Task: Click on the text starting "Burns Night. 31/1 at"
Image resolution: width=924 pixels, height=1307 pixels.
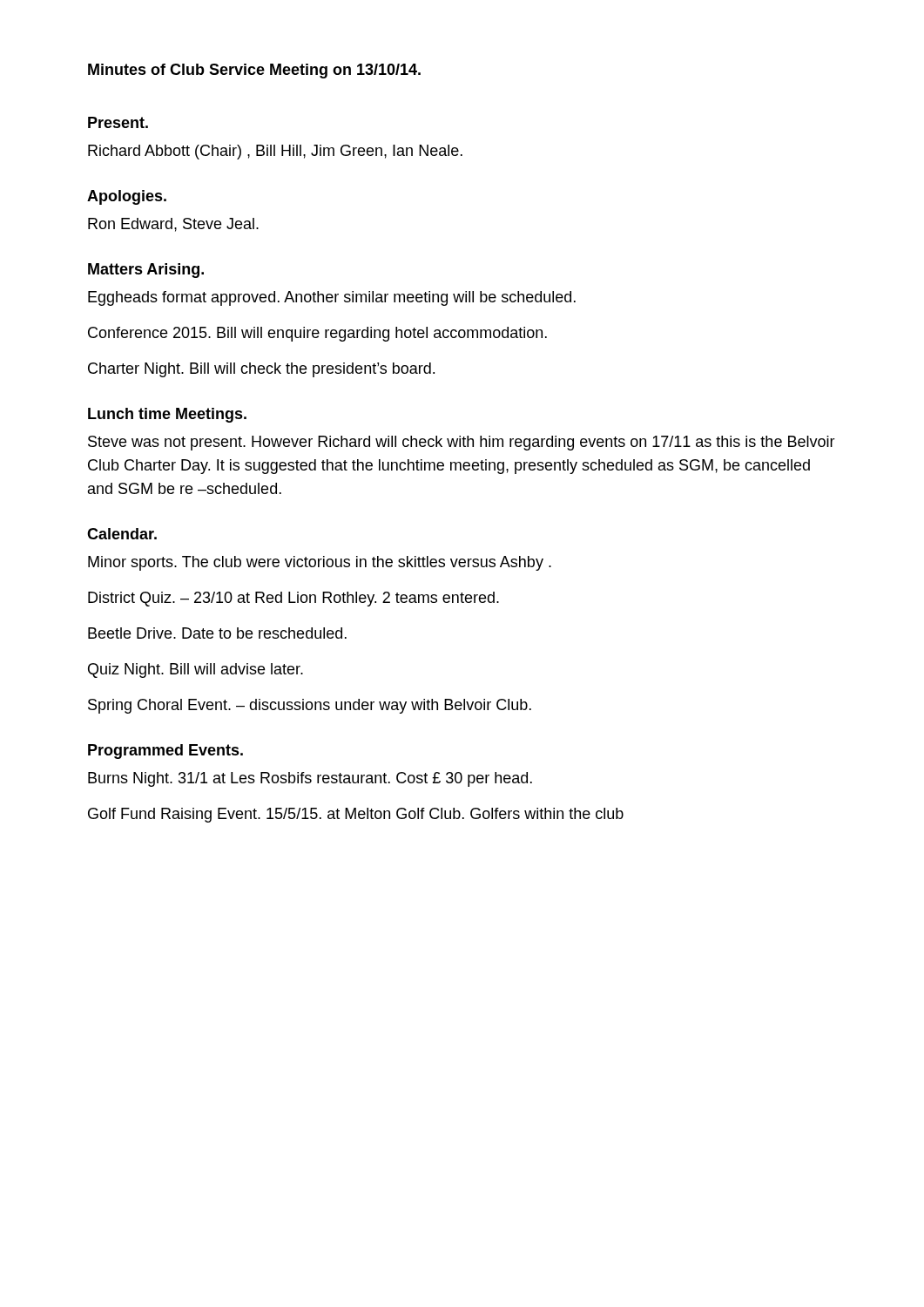Action: click(310, 778)
